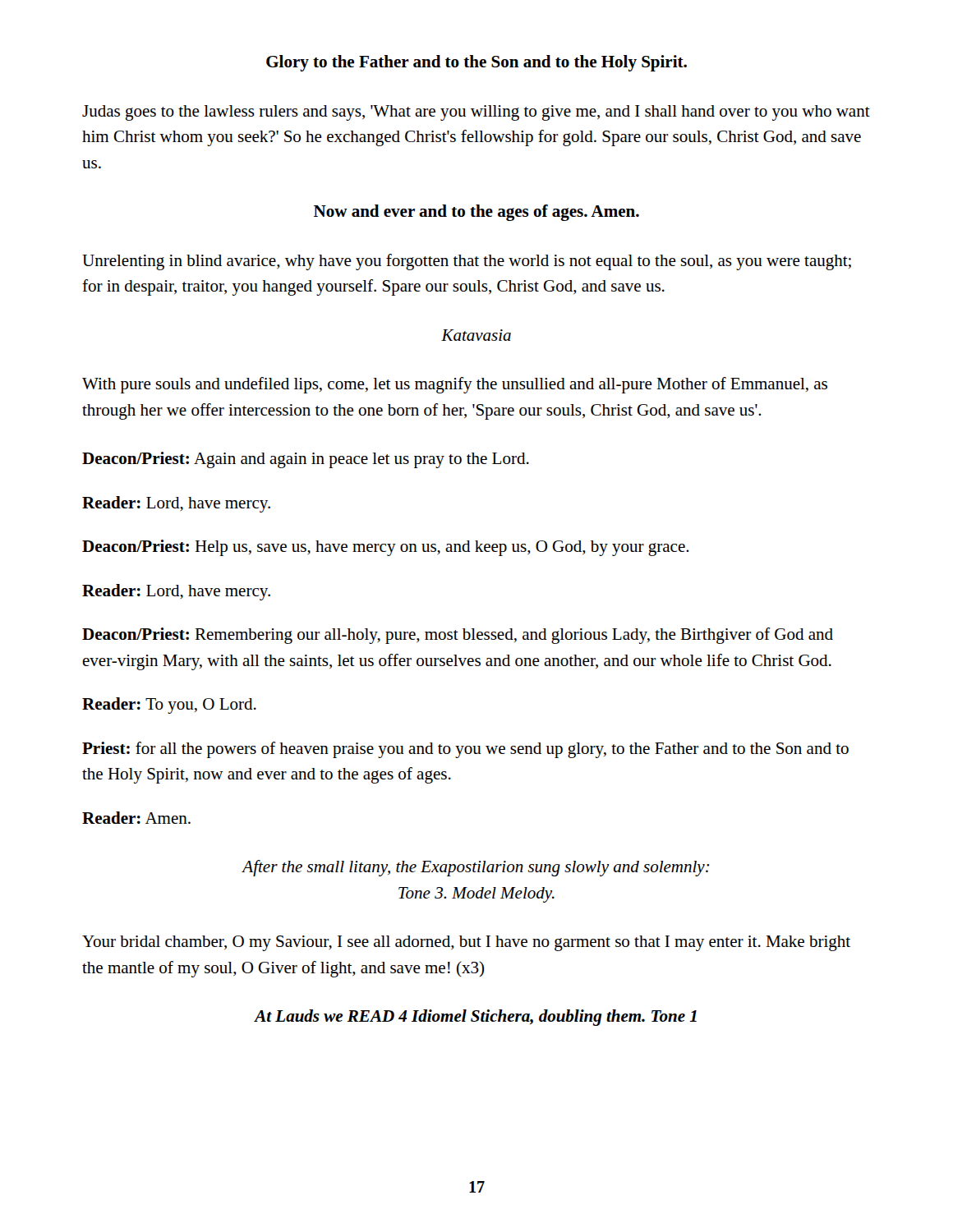Click on the text block starting "Glory to the Father and"
Screen dimensions: 1232x953
point(476,62)
